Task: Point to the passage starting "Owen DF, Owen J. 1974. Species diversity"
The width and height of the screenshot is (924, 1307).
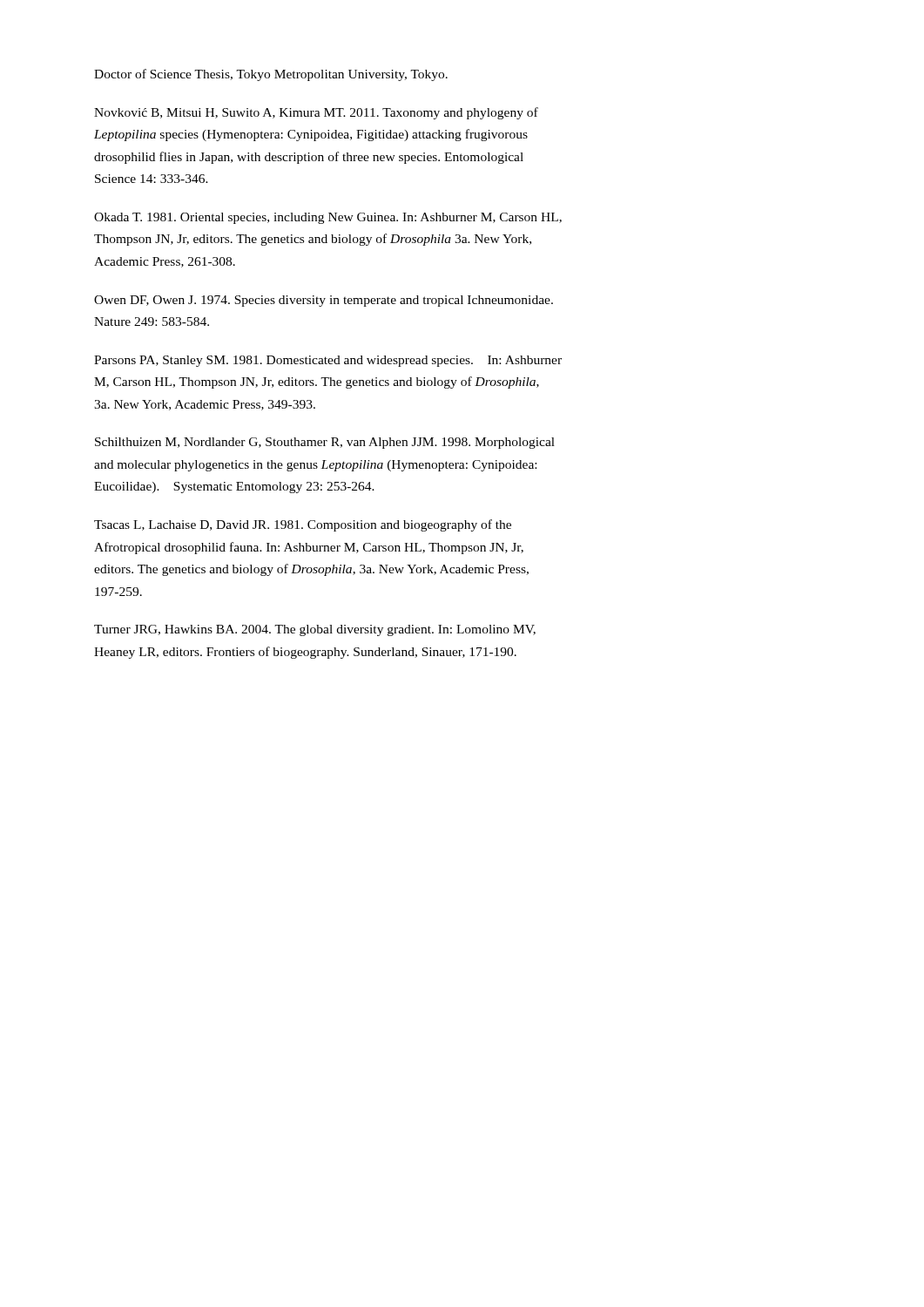Action: coord(470,310)
